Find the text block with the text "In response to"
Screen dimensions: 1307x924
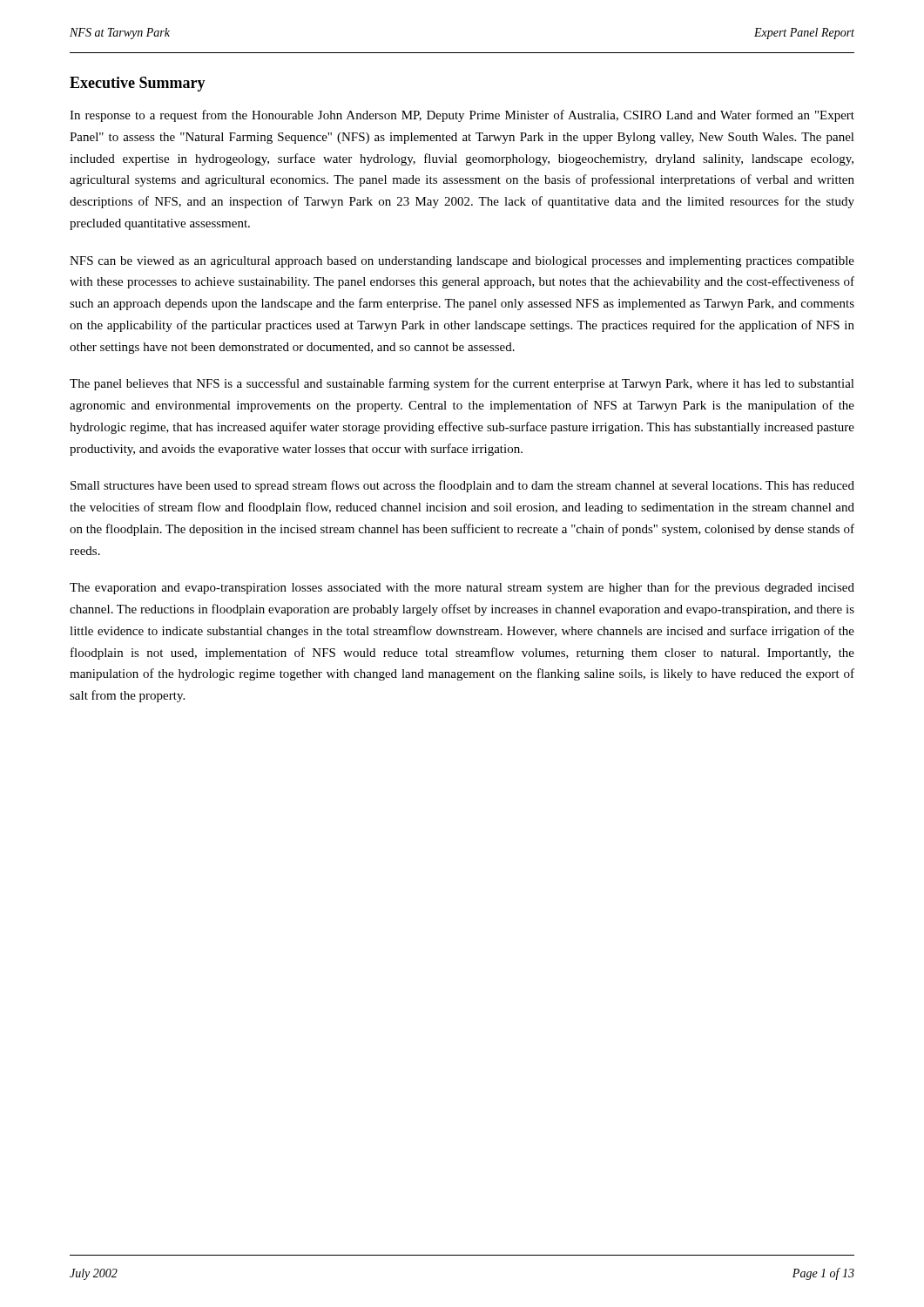coord(462,169)
